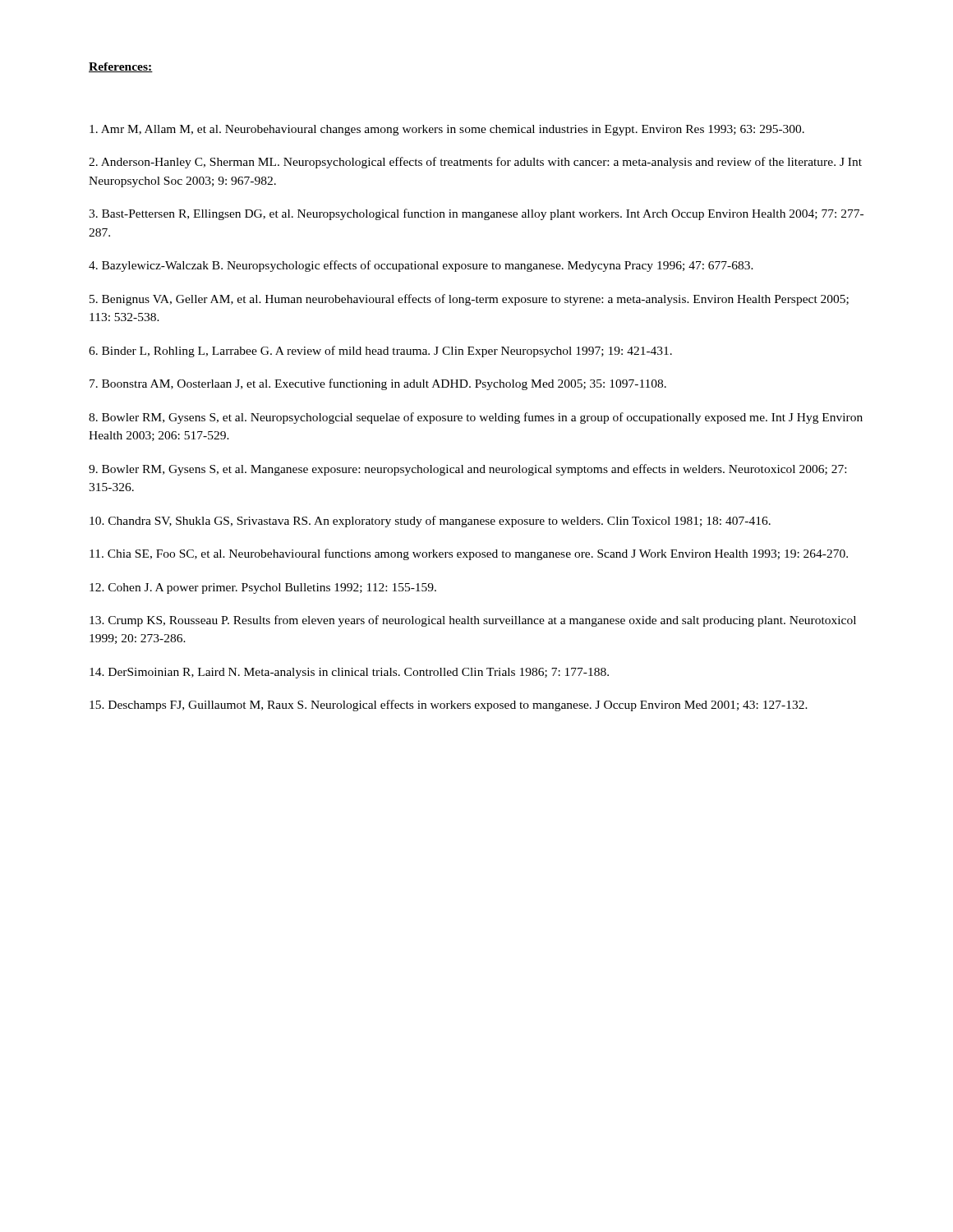The image size is (953, 1232).
Task: Locate the list item that says "13. Crump KS, Rousseau P."
Action: (x=473, y=629)
